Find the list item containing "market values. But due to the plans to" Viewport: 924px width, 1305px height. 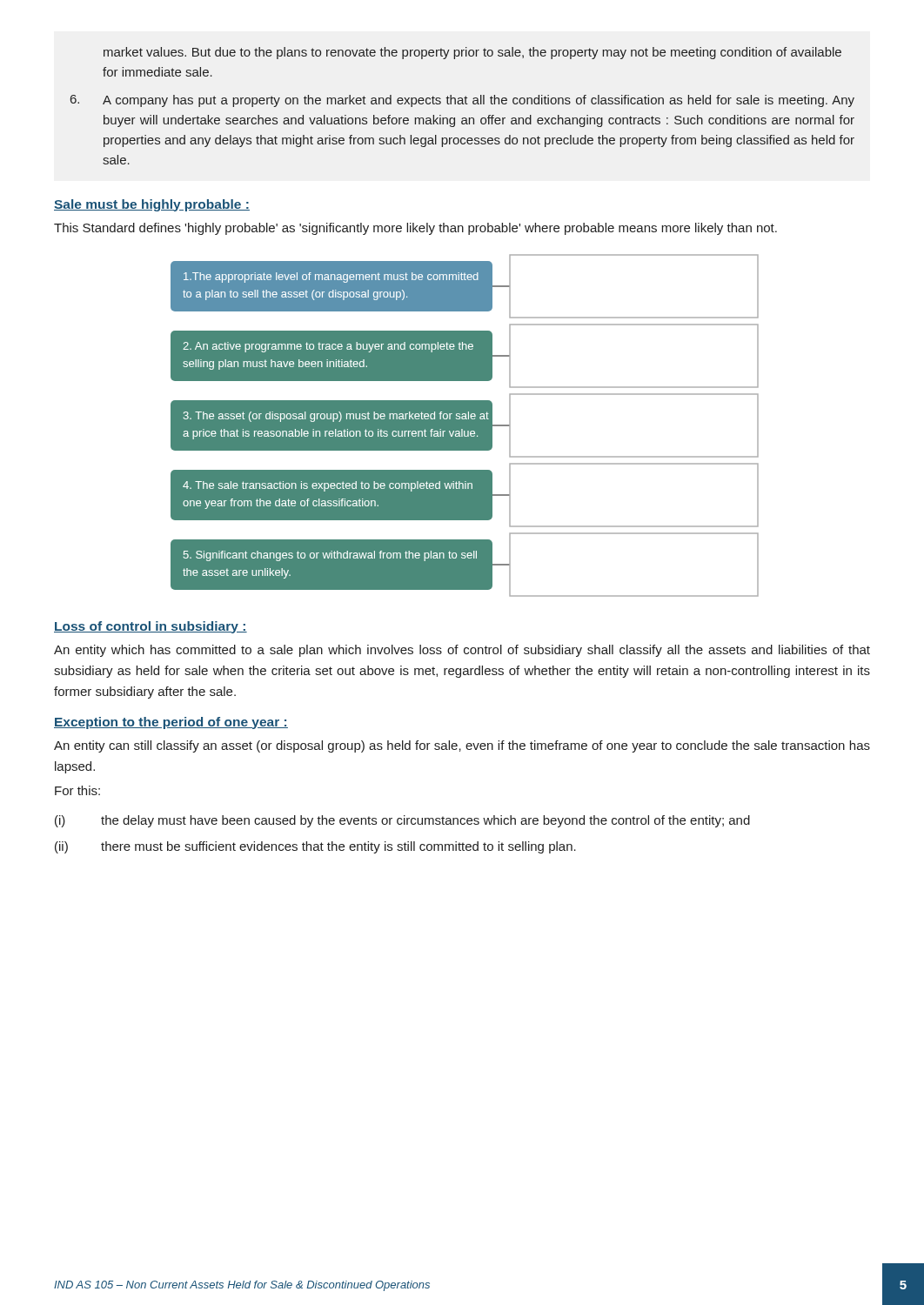(462, 106)
